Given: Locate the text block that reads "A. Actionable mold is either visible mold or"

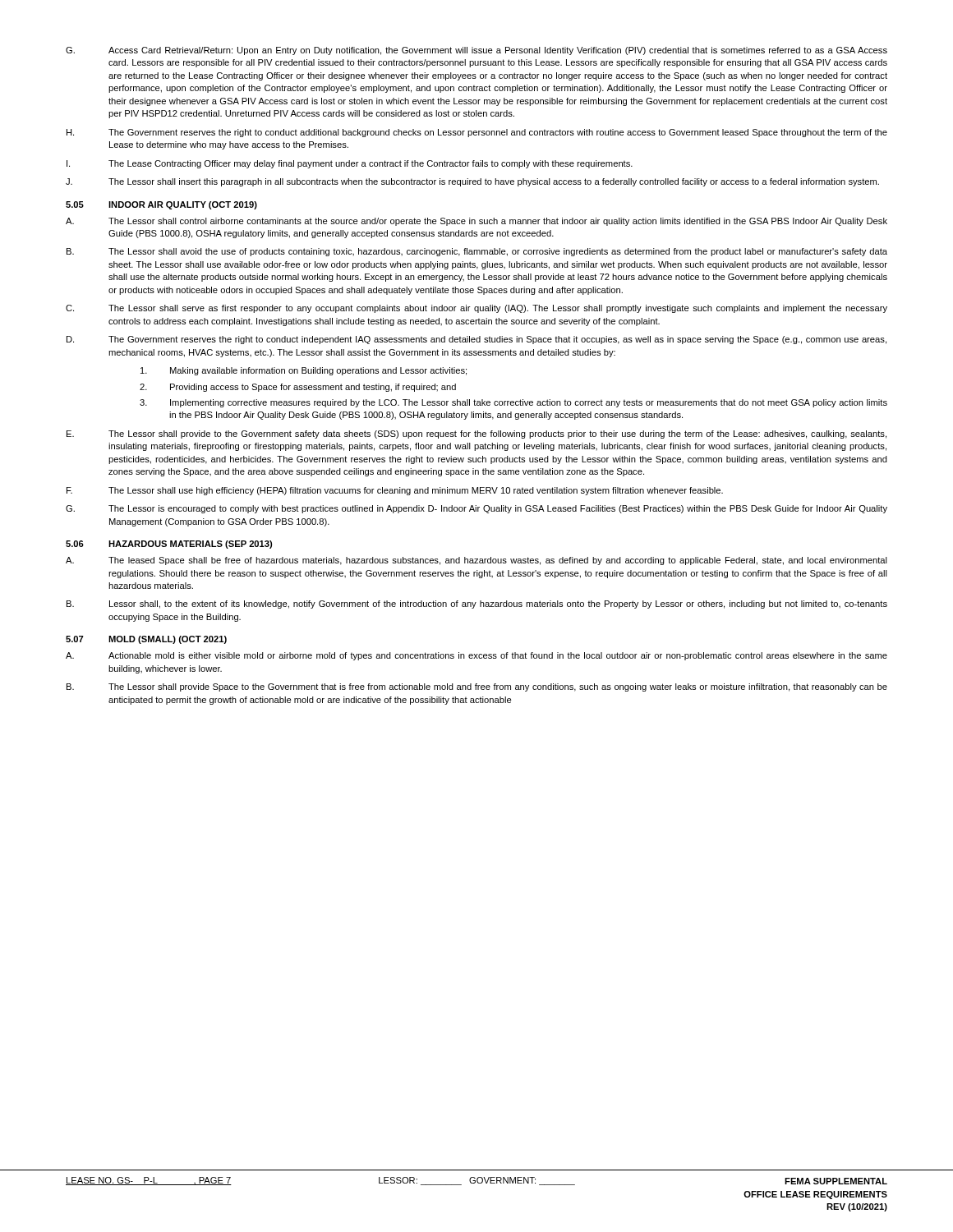Looking at the screenshot, I should [x=476, y=663].
